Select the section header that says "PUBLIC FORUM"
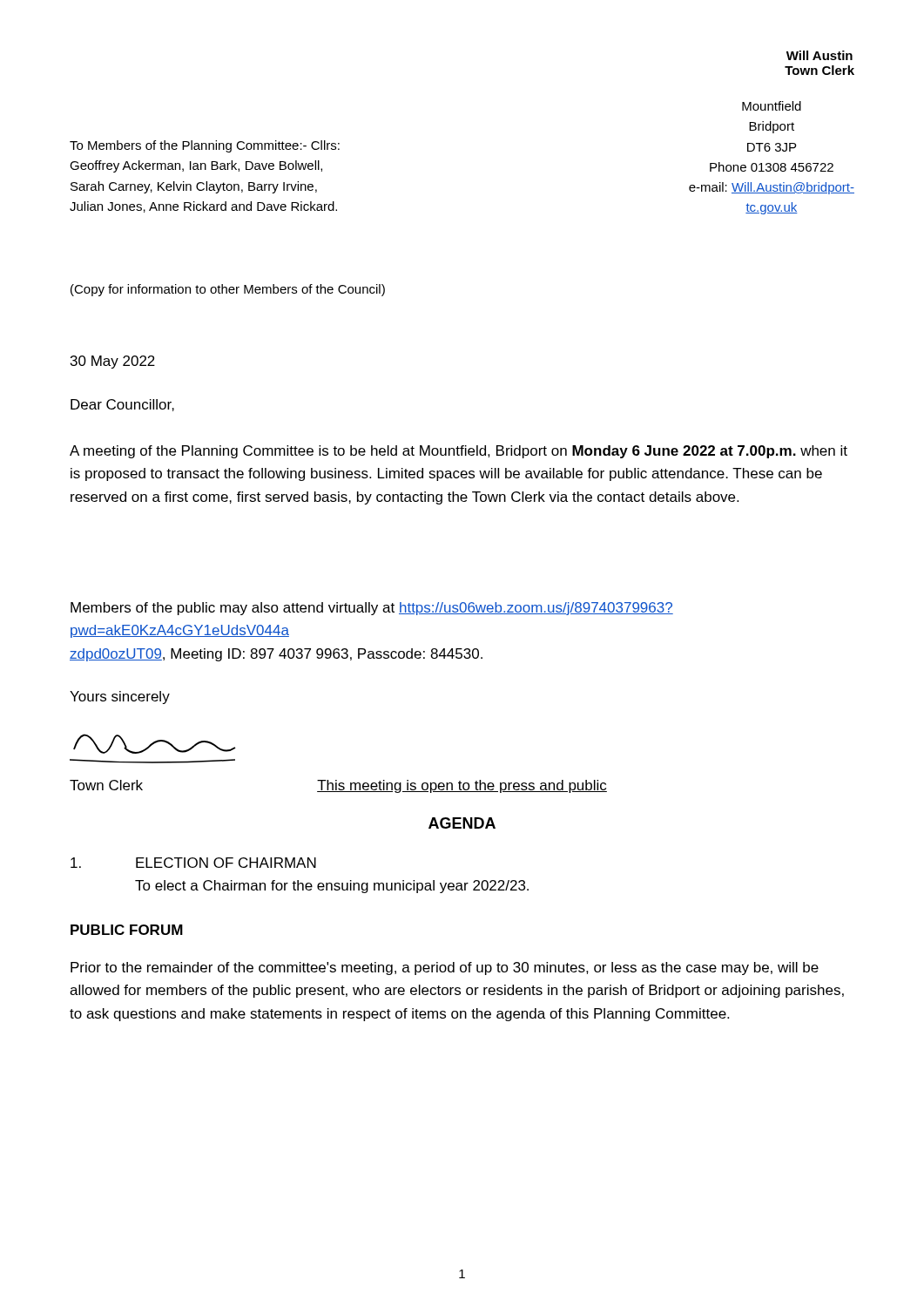Screen dimensions: 1307x924 click(126, 930)
